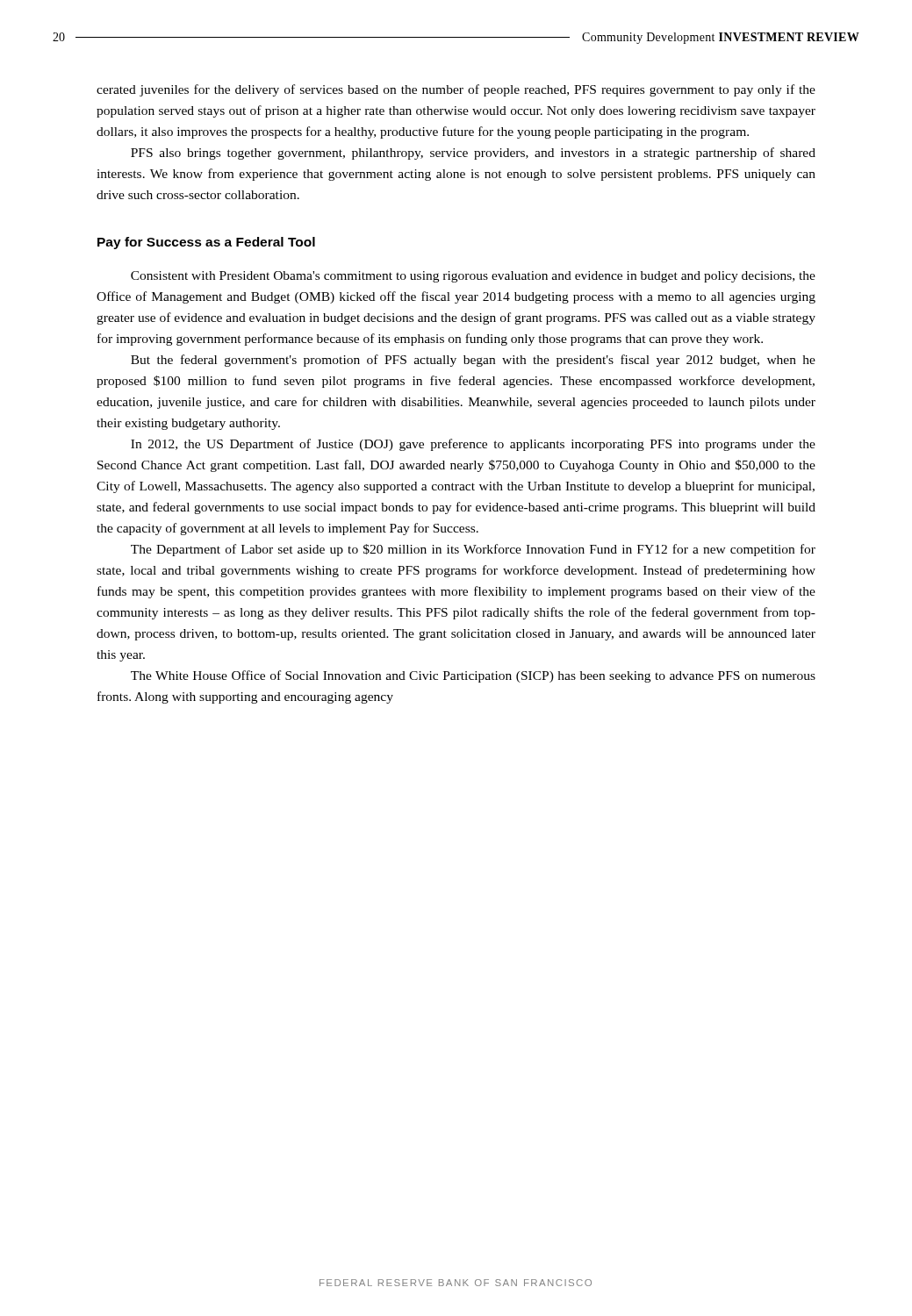Select the region starting "PFS also brings together government,"
Screen dimensions: 1316x912
(x=456, y=174)
